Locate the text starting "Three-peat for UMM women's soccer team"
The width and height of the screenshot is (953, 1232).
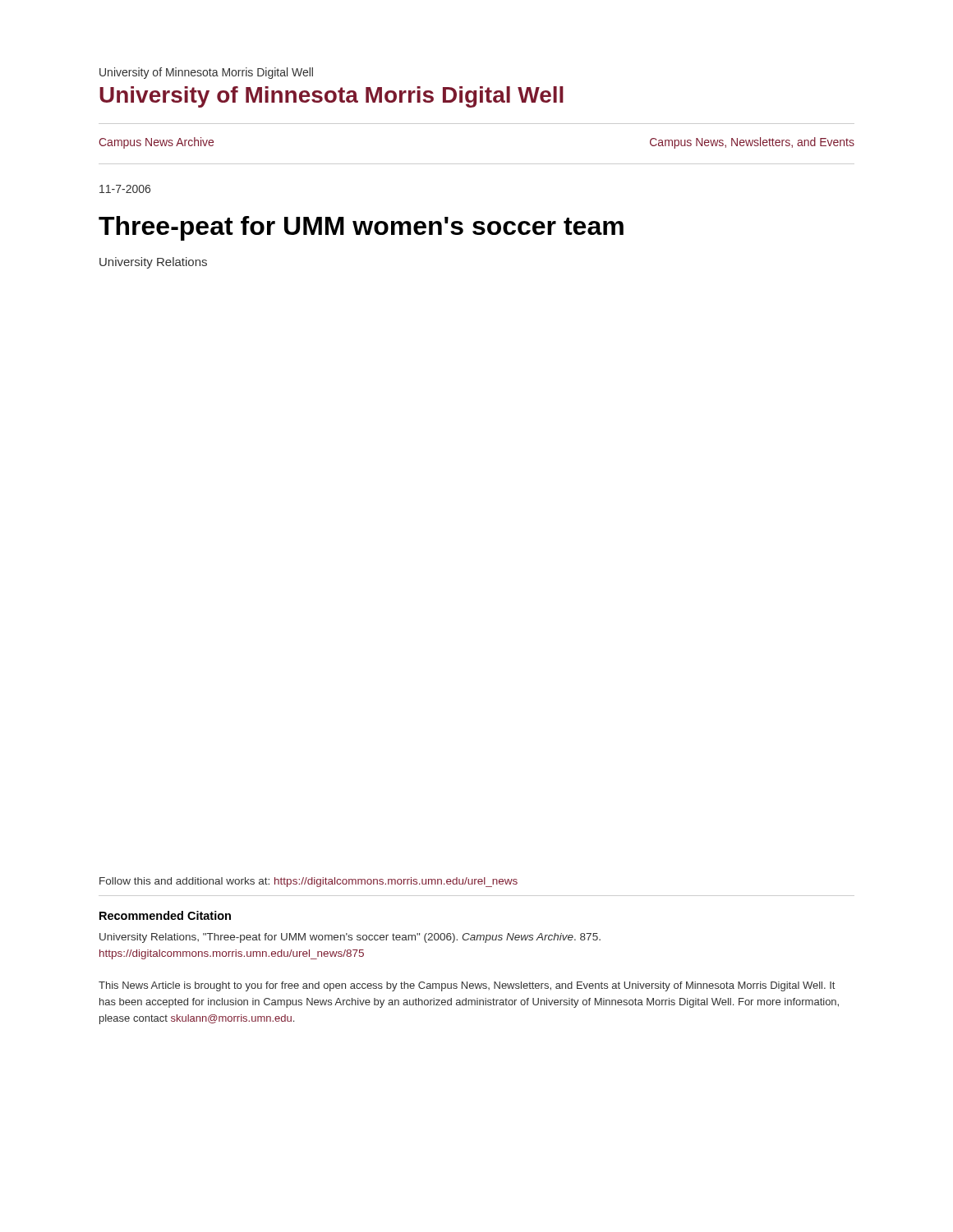pyautogui.click(x=362, y=226)
